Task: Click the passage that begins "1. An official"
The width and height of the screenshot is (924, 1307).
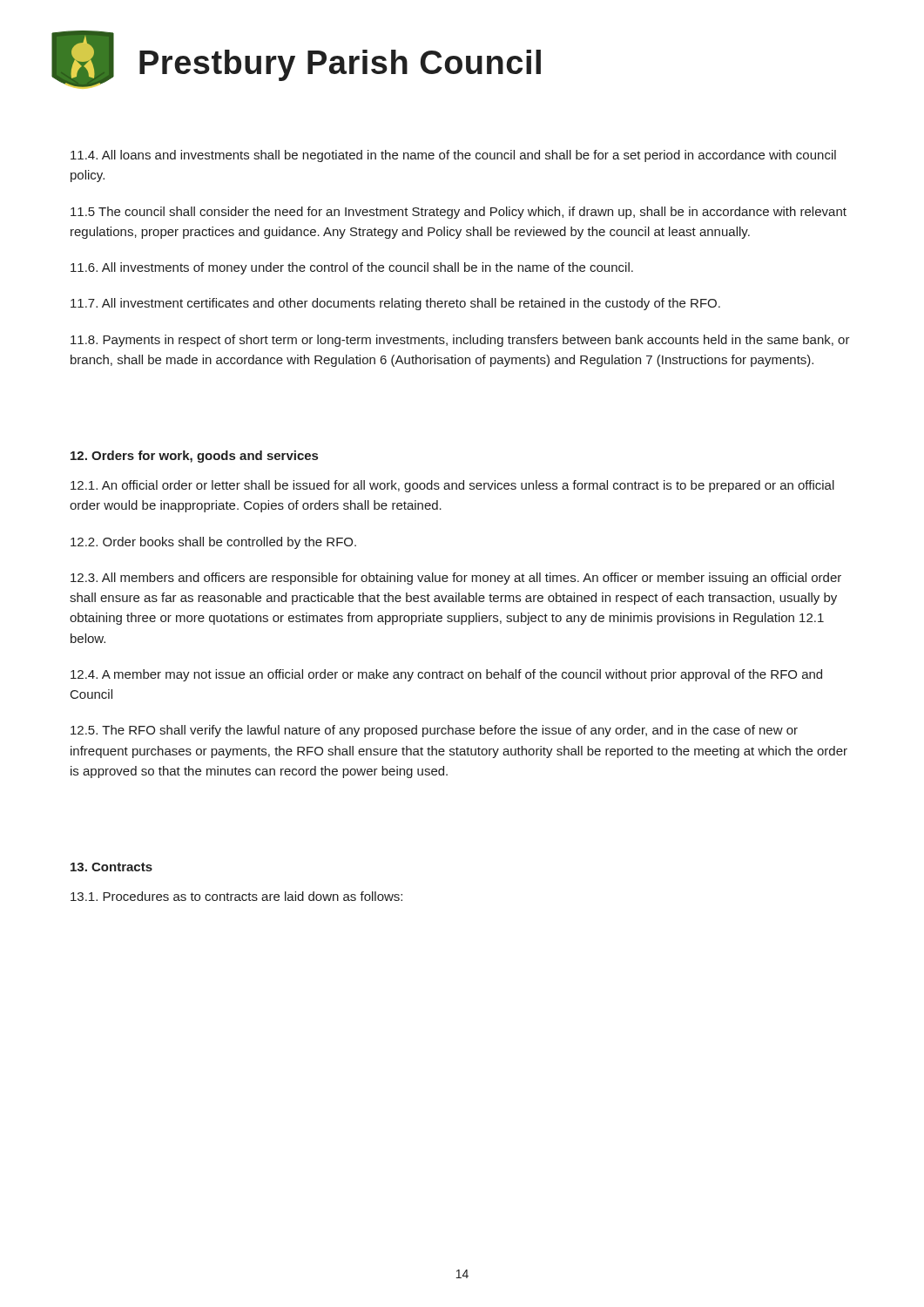Action: click(452, 495)
